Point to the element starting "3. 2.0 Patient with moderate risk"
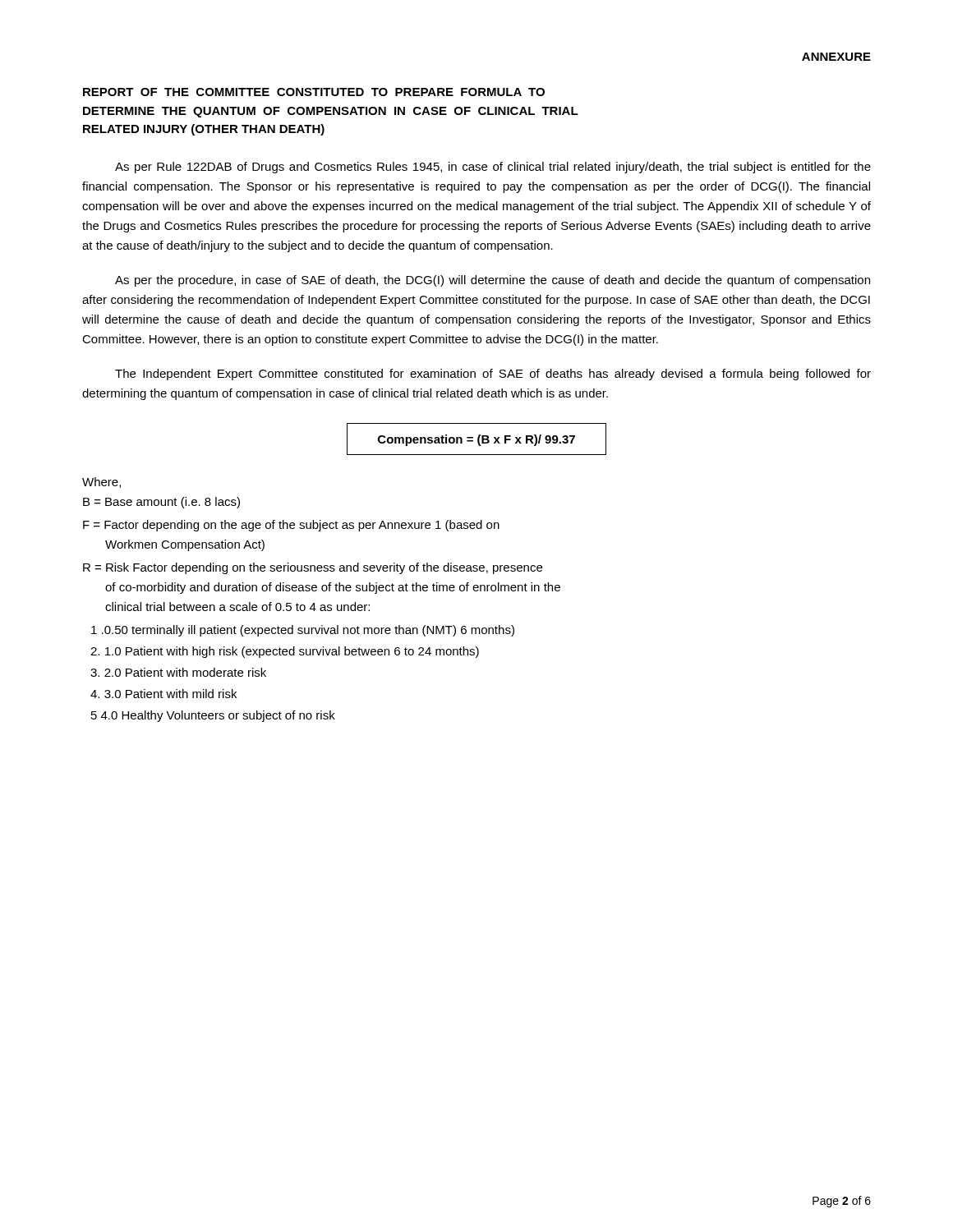Viewport: 953px width, 1232px height. [x=178, y=672]
